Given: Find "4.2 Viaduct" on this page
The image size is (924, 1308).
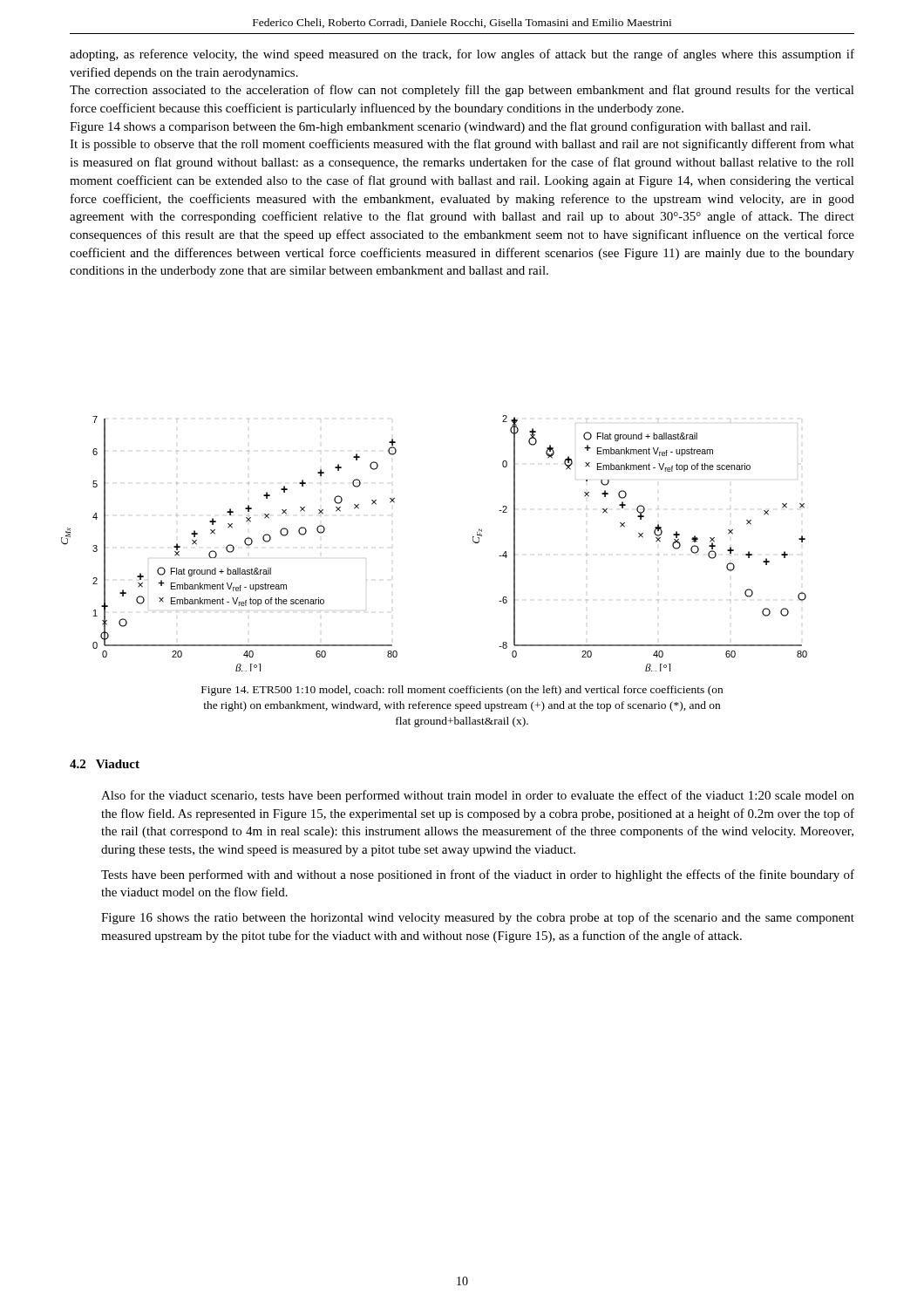Looking at the screenshot, I should (x=105, y=764).
